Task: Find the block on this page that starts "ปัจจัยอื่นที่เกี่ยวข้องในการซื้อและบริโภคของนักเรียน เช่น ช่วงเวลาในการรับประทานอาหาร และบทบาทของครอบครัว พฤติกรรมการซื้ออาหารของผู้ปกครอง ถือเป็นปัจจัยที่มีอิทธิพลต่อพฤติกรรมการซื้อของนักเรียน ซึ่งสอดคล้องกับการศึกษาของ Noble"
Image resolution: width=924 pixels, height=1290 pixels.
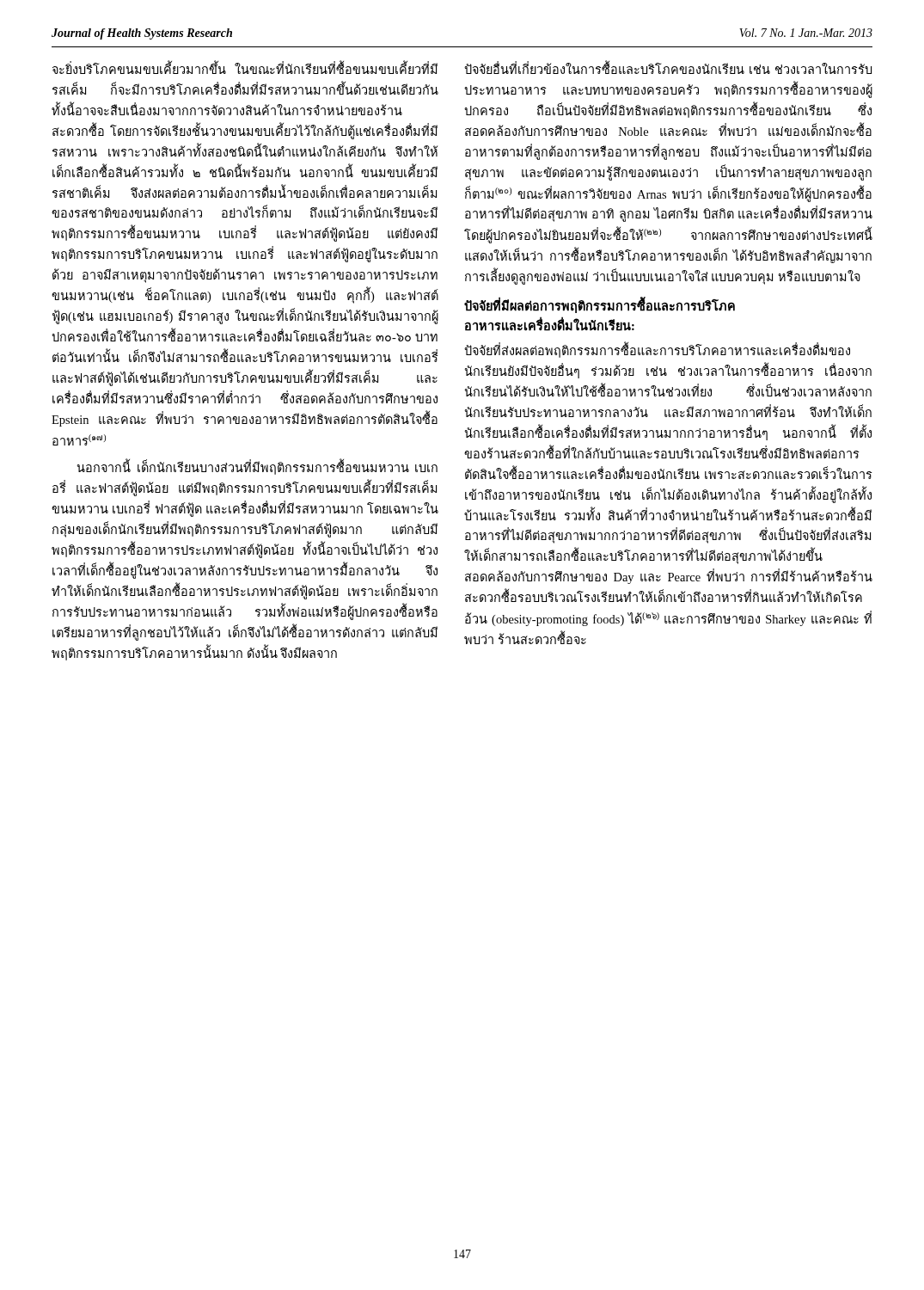Action: click(x=668, y=174)
